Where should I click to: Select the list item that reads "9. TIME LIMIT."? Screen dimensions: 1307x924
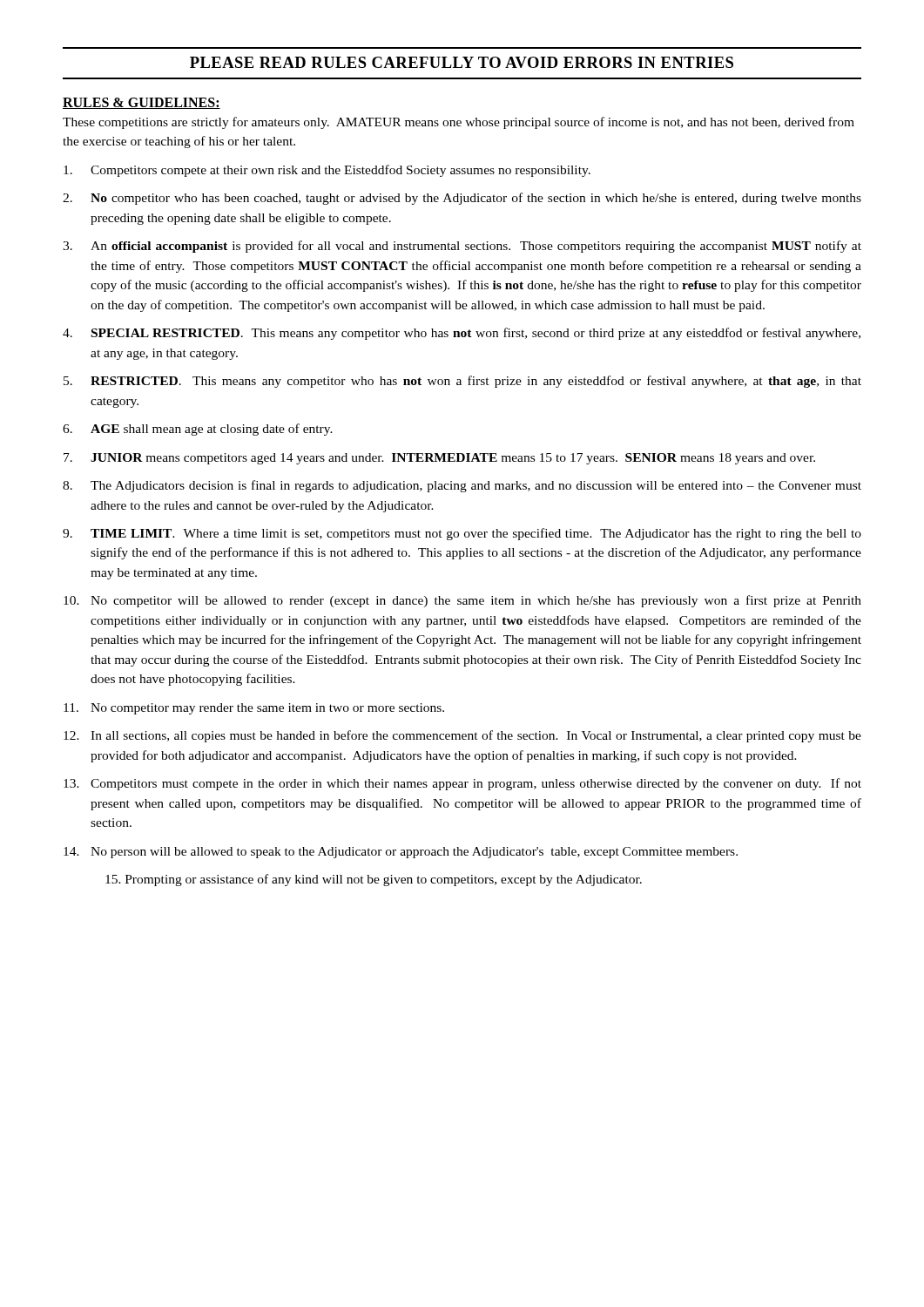click(x=462, y=553)
